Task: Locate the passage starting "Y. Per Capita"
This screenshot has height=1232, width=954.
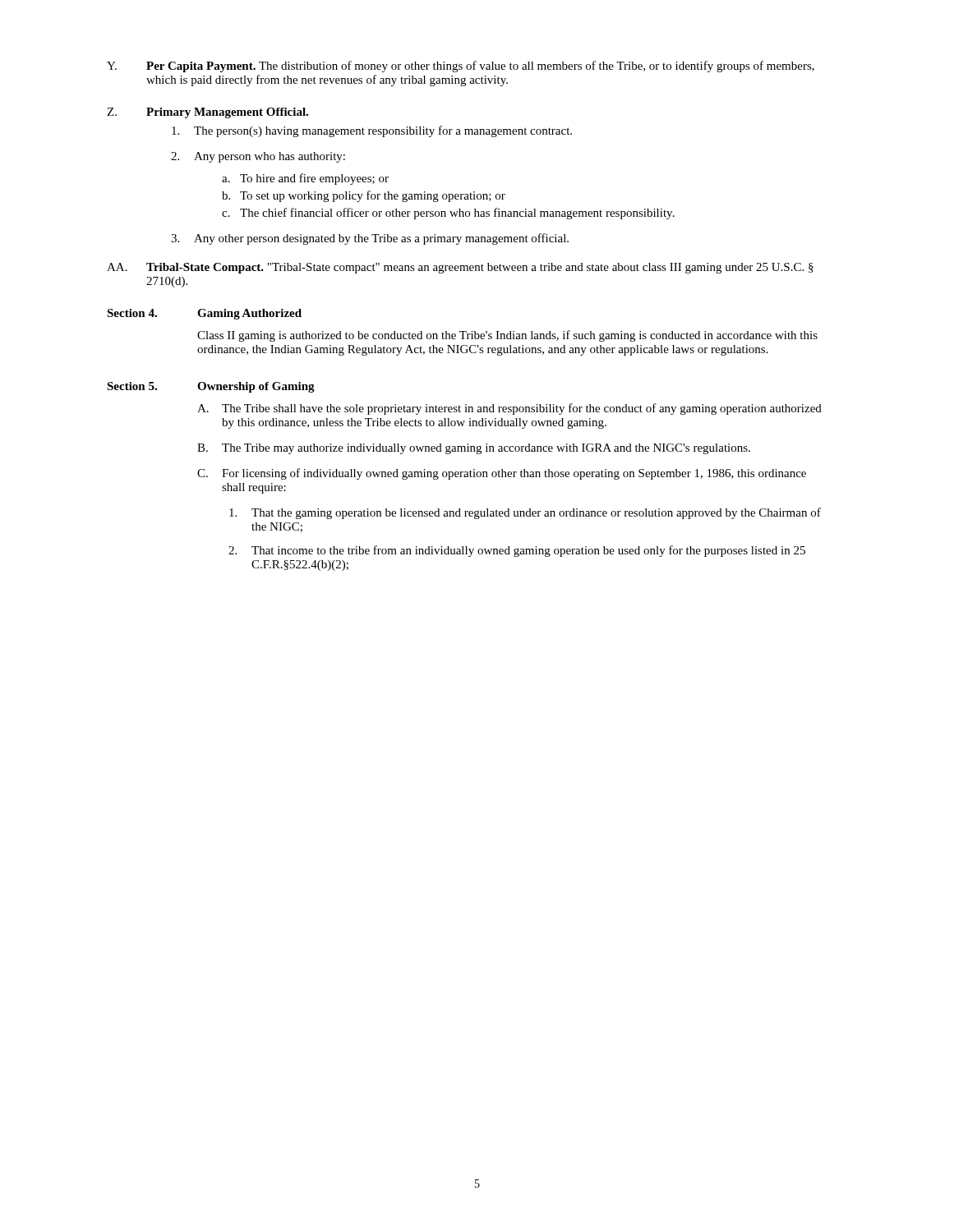Action: point(464,73)
